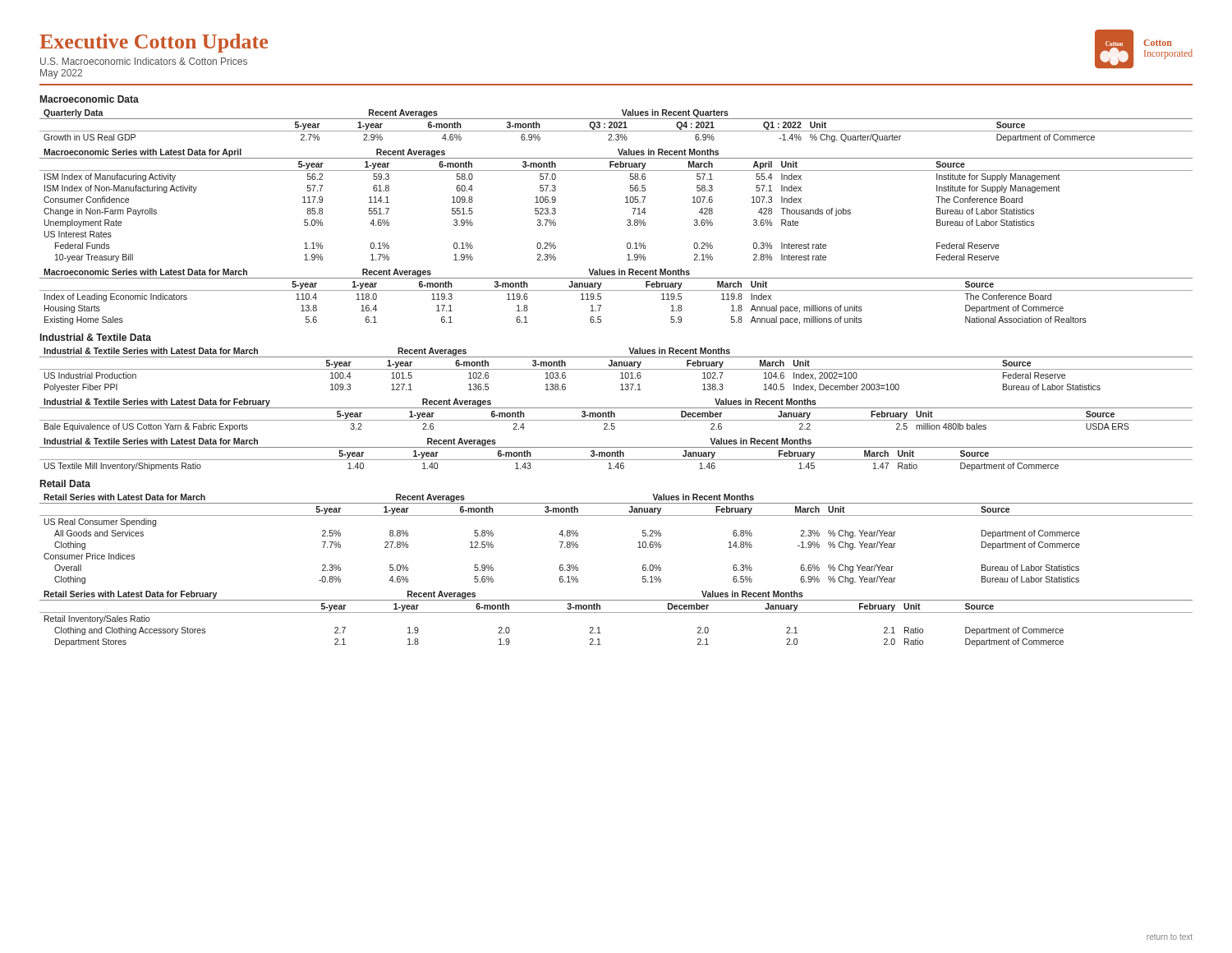1232x953 pixels.
Task: Select the passage starting "Executive Cotton Update U.S. Macroeconomic Indicators"
Action: (154, 54)
